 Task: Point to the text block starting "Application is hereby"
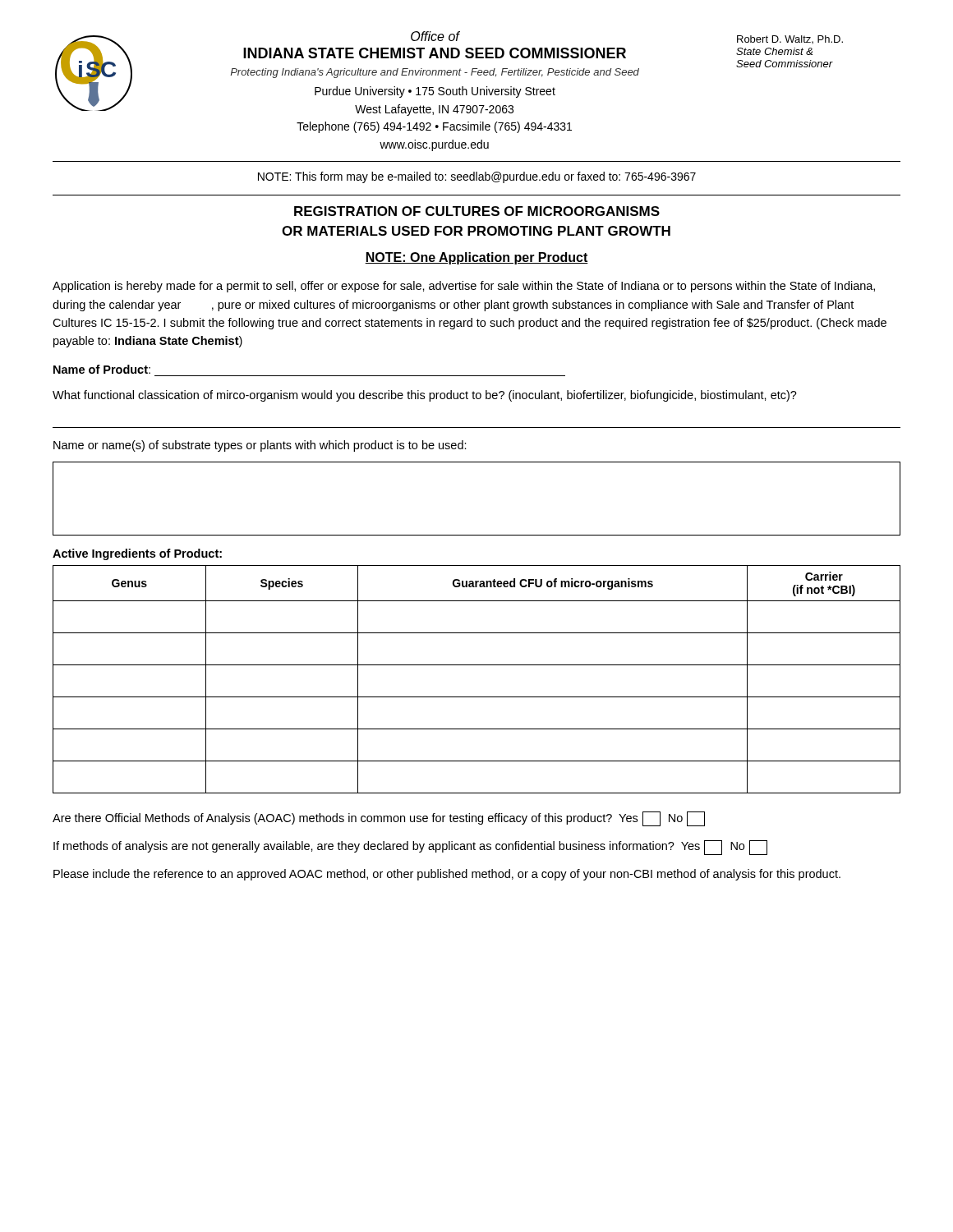pyautogui.click(x=470, y=314)
